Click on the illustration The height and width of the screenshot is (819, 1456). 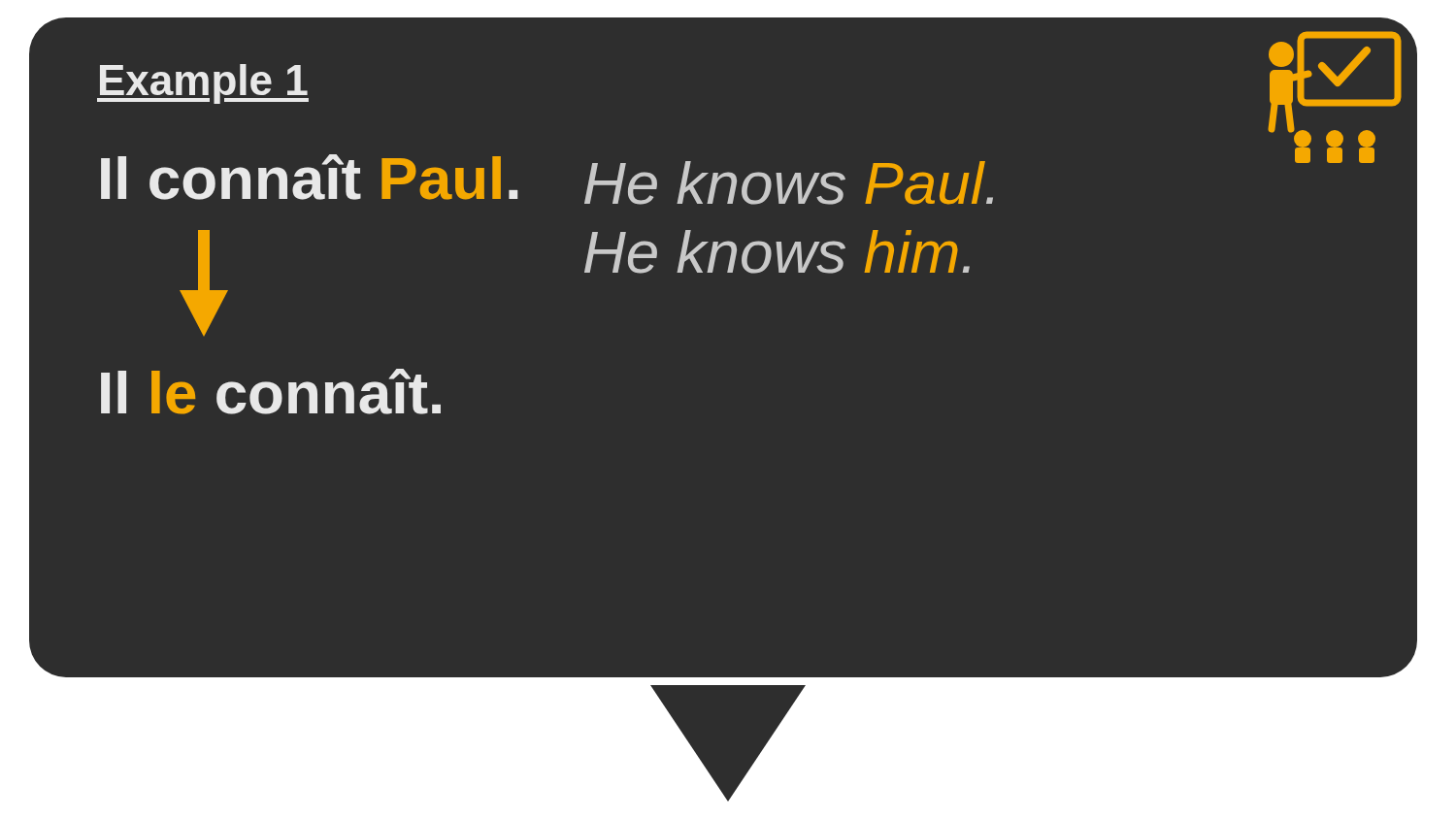[x=1335, y=97]
